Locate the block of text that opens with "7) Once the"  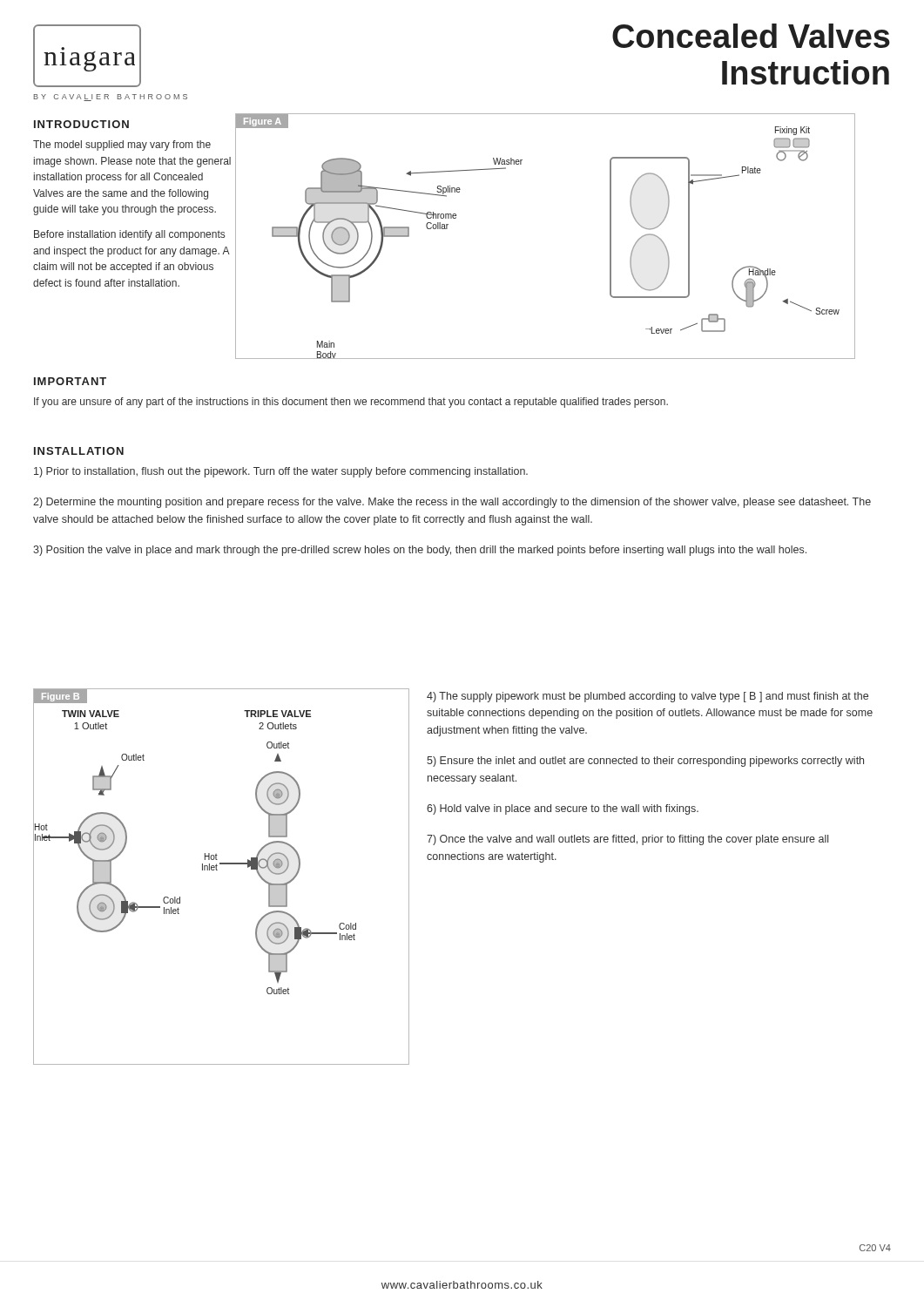click(628, 848)
